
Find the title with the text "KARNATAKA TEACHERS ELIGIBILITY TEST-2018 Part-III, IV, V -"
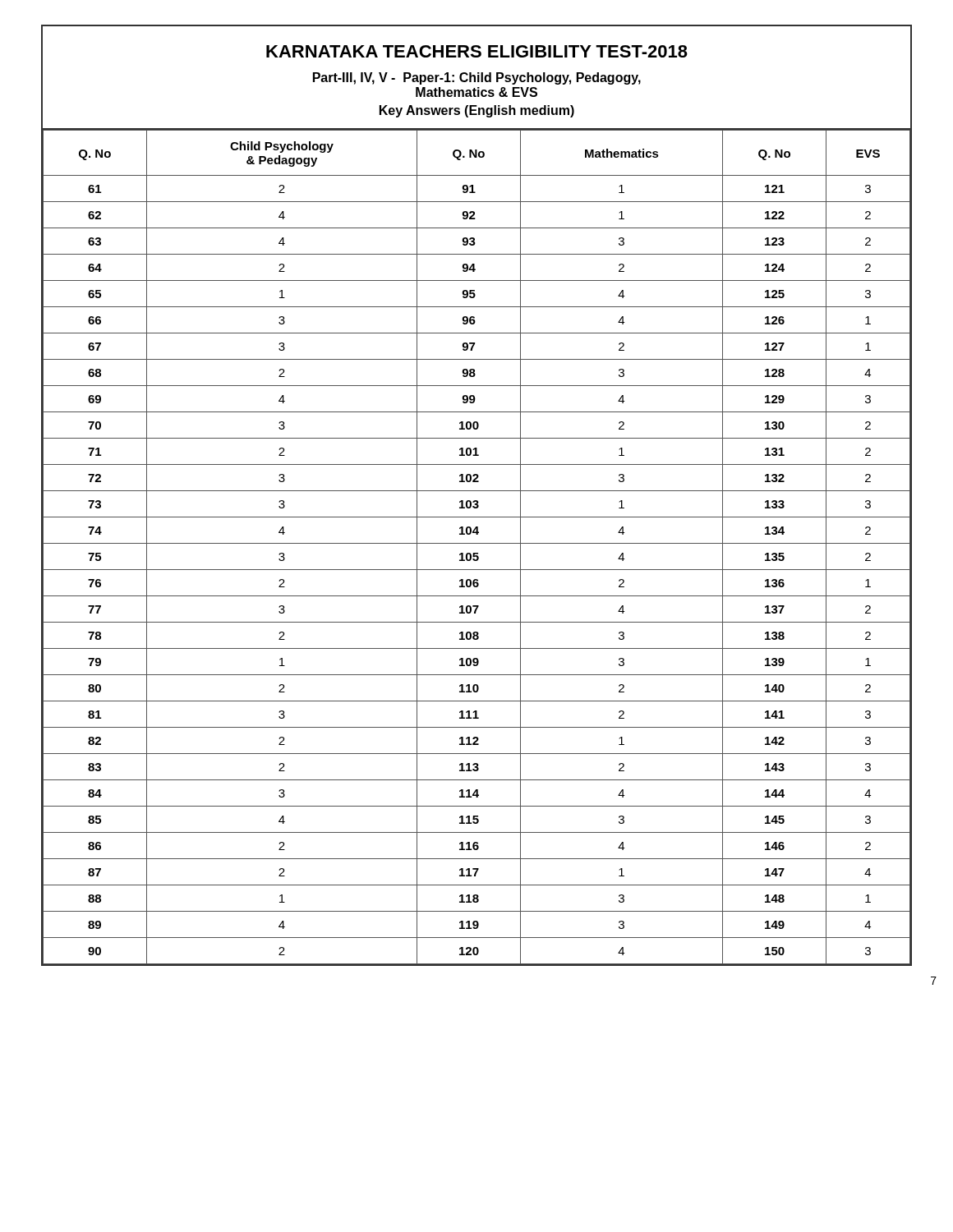coord(476,80)
